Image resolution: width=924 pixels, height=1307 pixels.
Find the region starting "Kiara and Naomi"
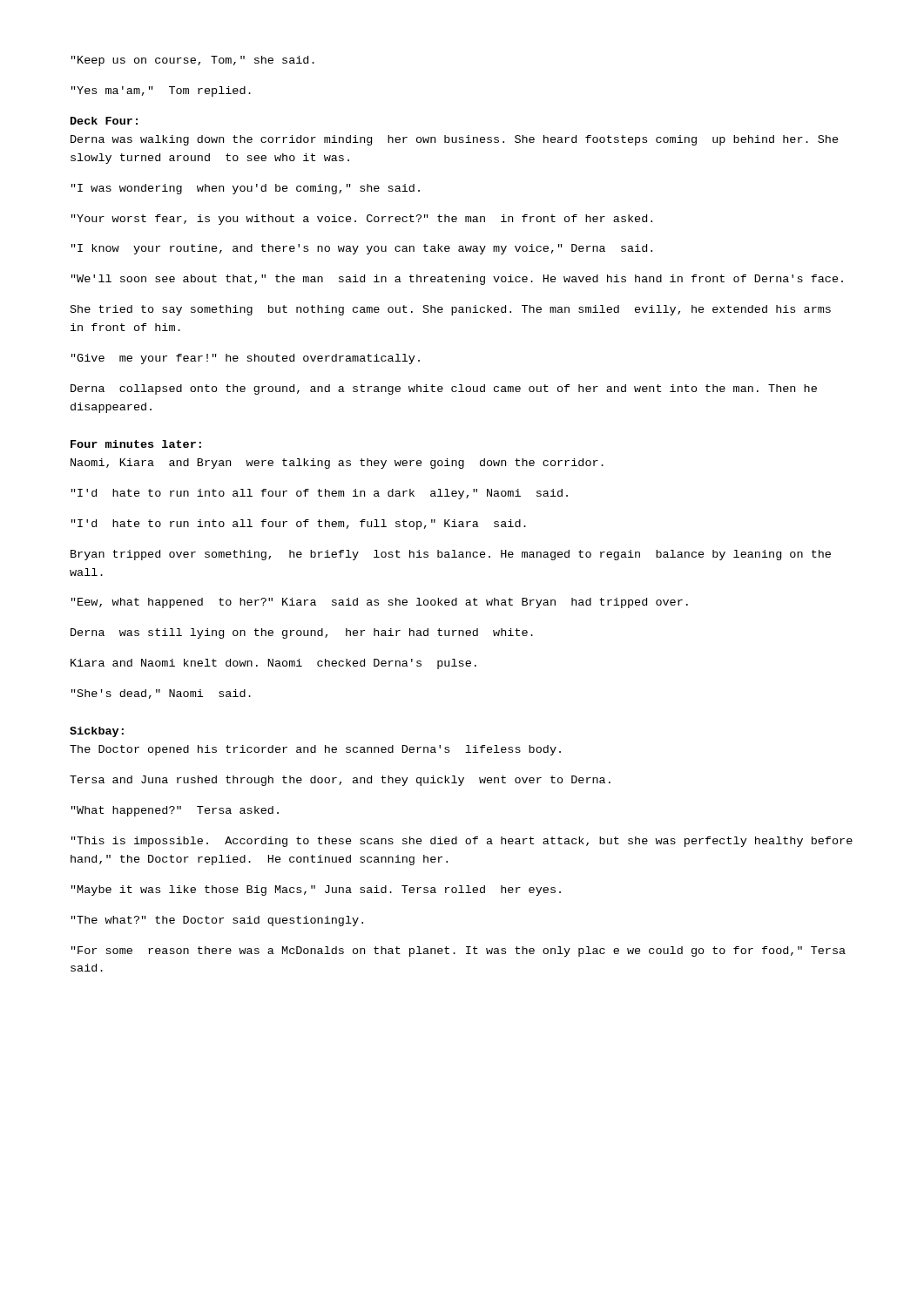pyautogui.click(x=274, y=664)
